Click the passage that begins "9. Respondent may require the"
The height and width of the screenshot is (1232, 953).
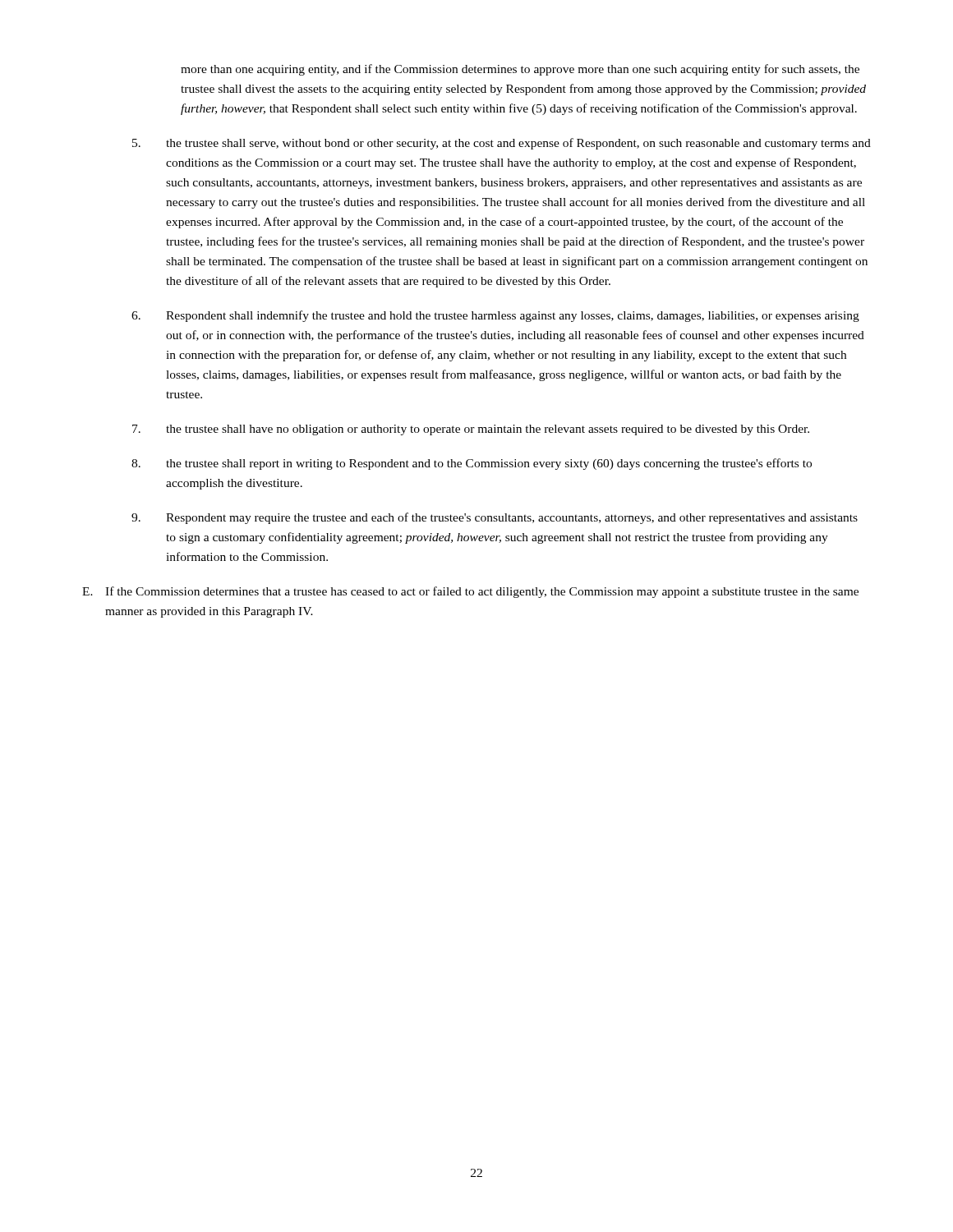tap(501, 537)
